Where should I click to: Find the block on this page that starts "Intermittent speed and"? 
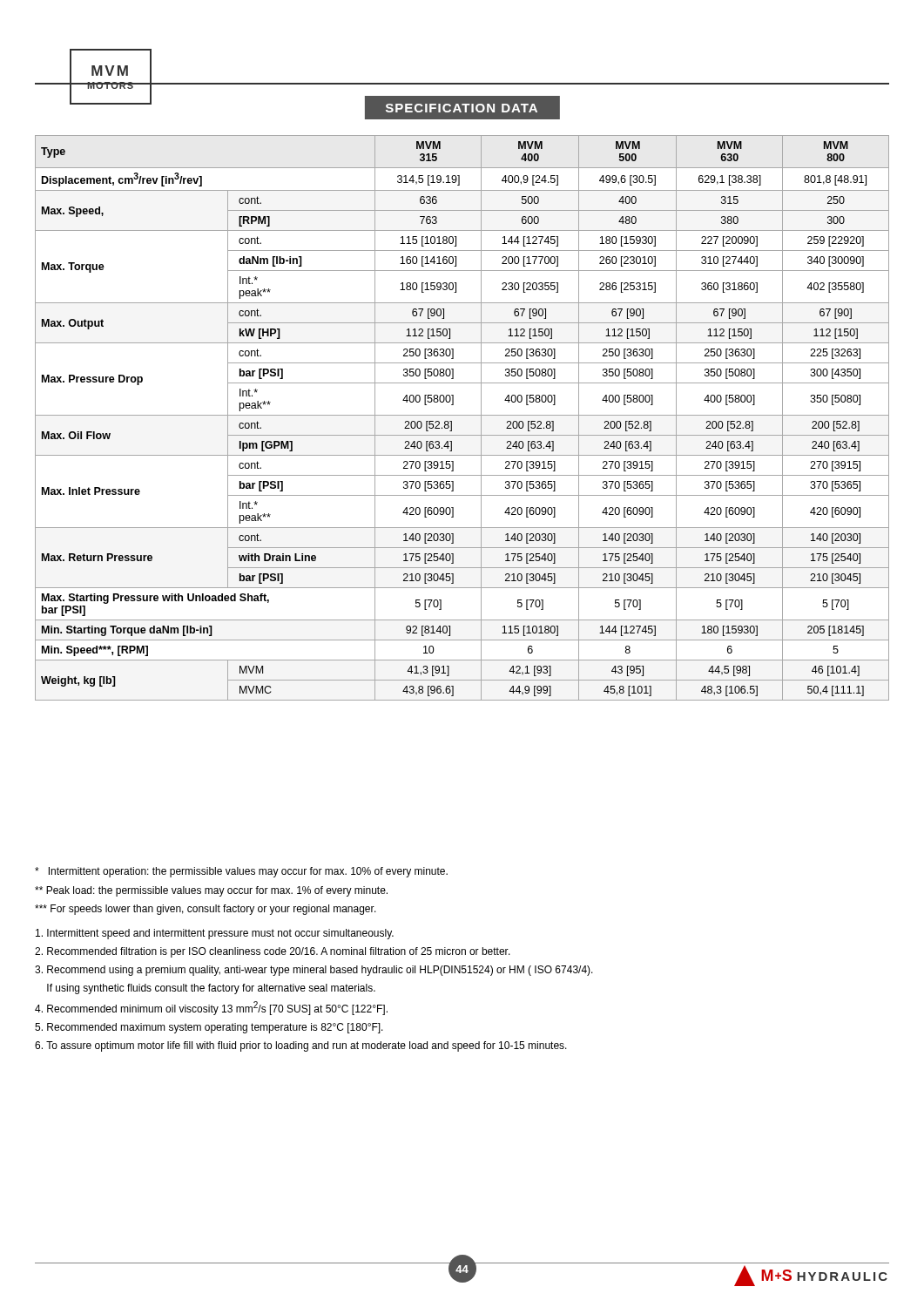coord(215,933)
